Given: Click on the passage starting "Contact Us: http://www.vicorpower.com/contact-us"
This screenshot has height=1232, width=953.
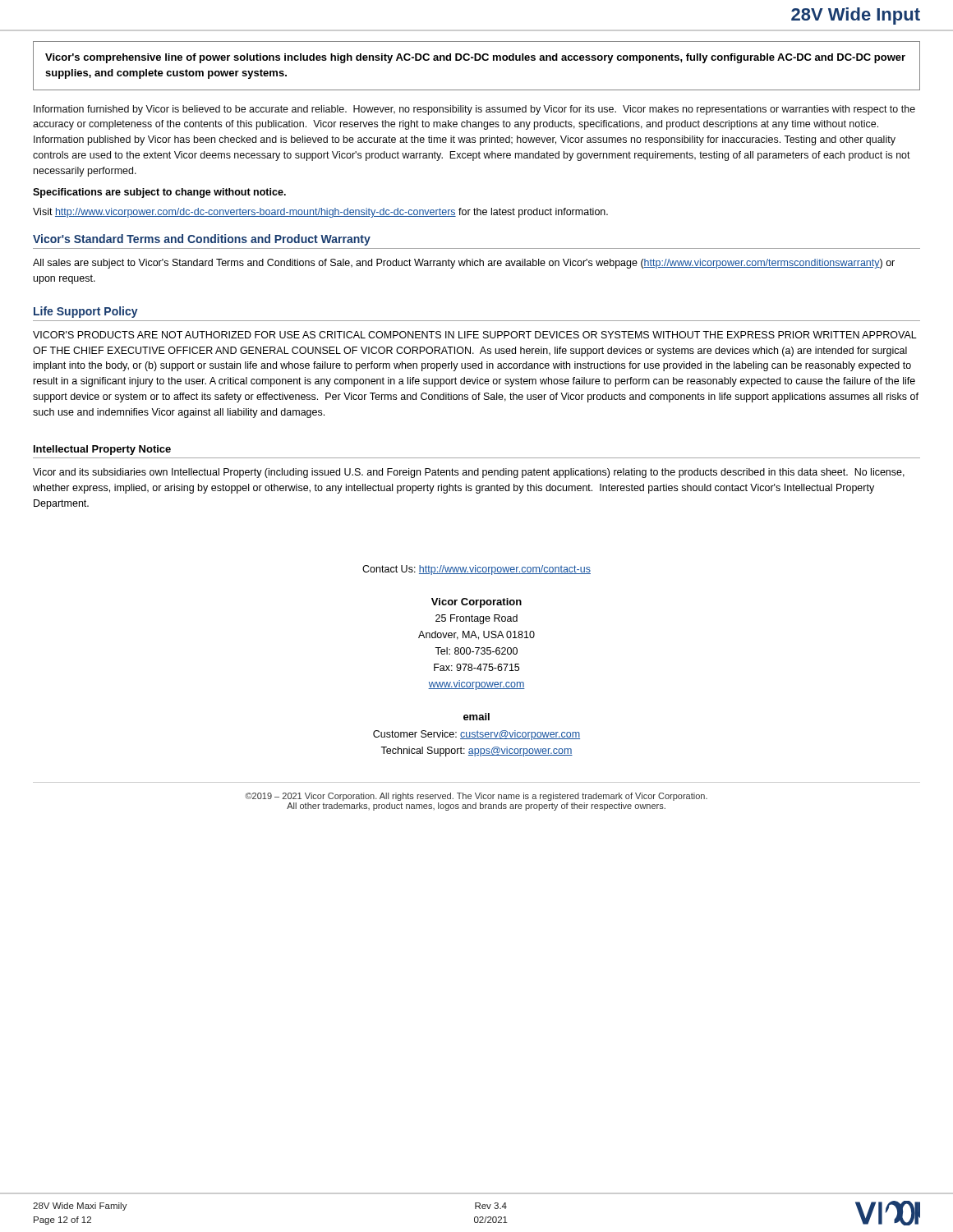Looking at the screenshot, I should click(x=476, y=660).
